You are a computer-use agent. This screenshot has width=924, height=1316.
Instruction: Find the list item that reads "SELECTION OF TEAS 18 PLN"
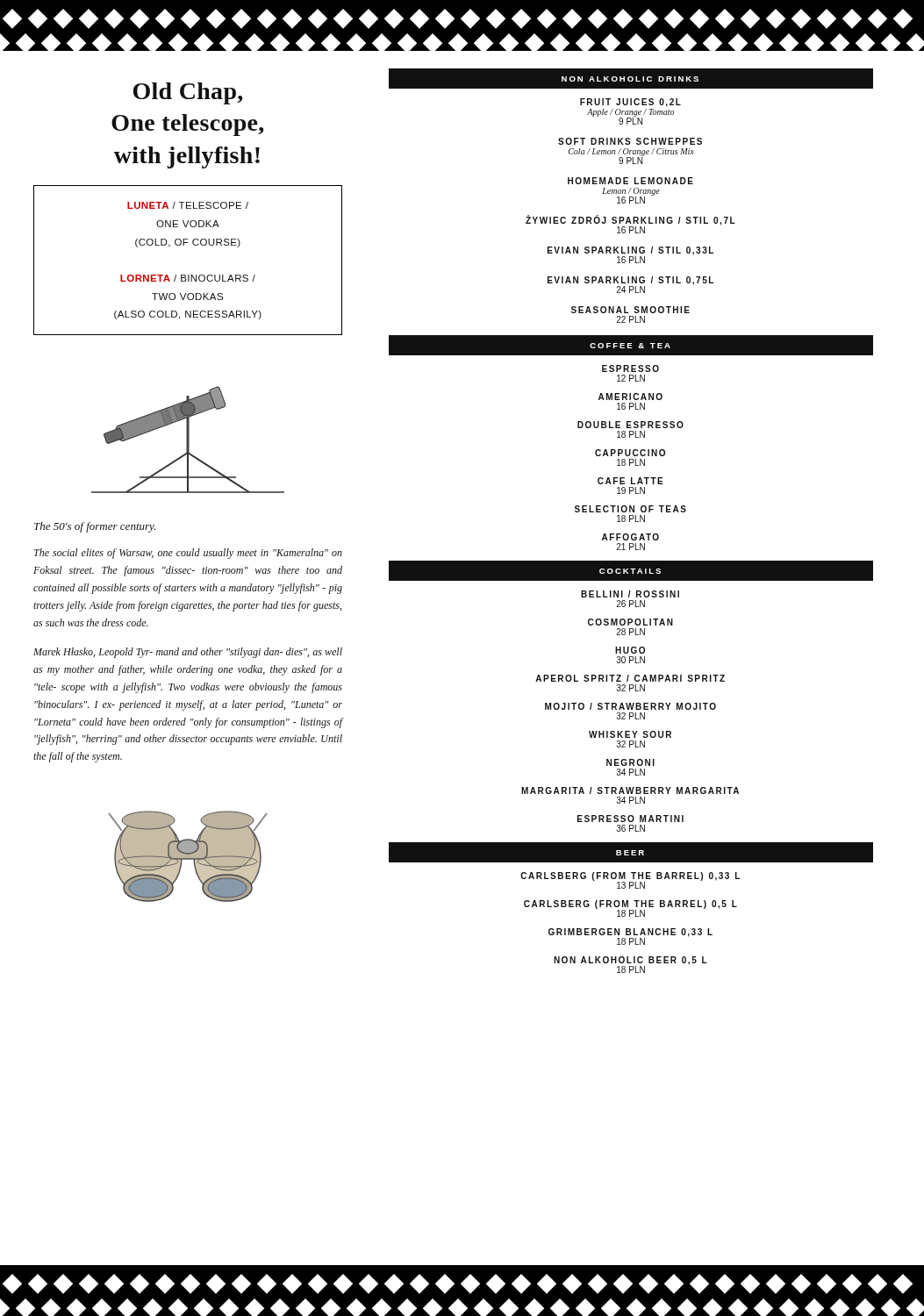pyautogui.click(x=631, y=514)
